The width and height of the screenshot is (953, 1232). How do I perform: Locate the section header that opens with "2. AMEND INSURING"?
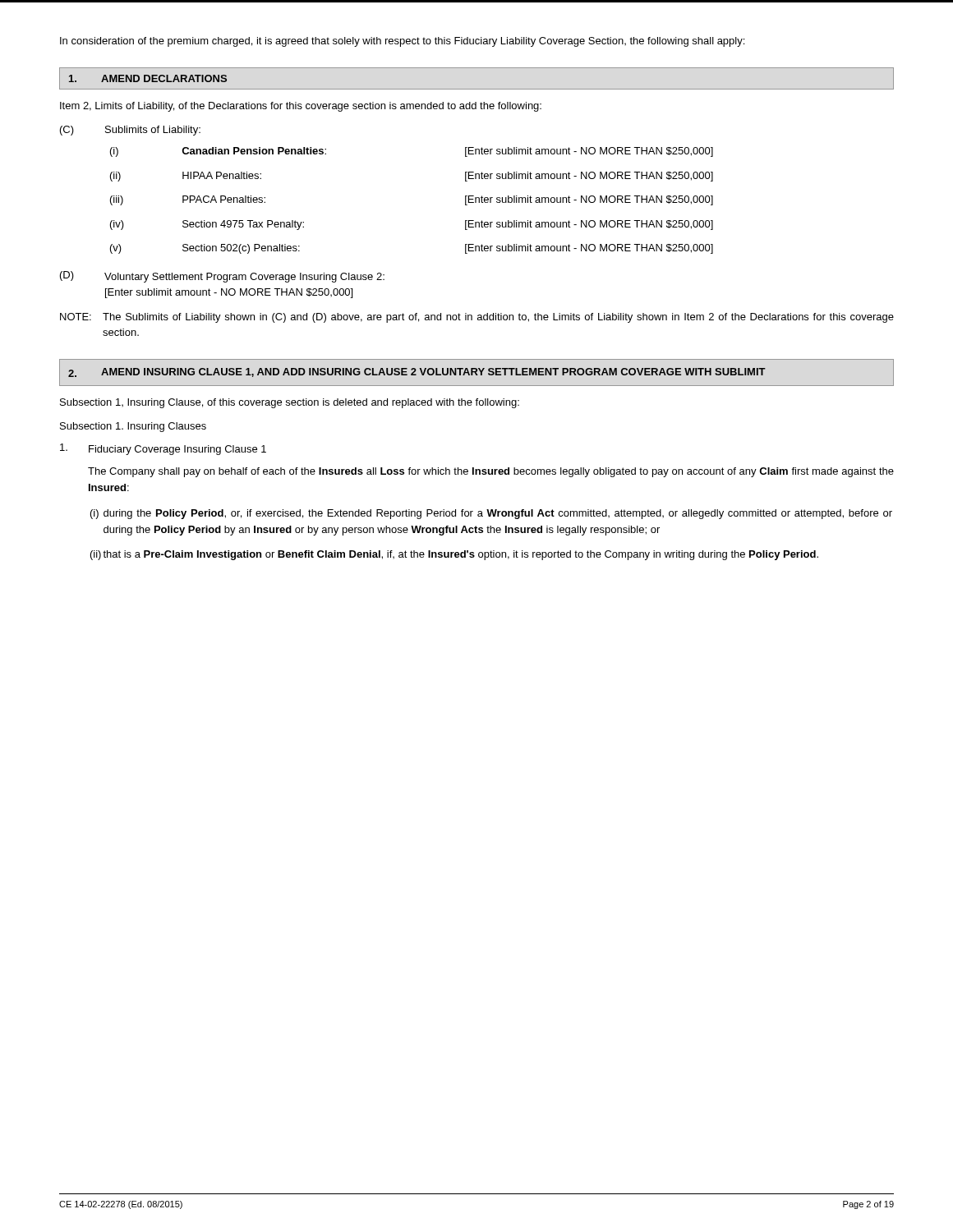[417, 372]
